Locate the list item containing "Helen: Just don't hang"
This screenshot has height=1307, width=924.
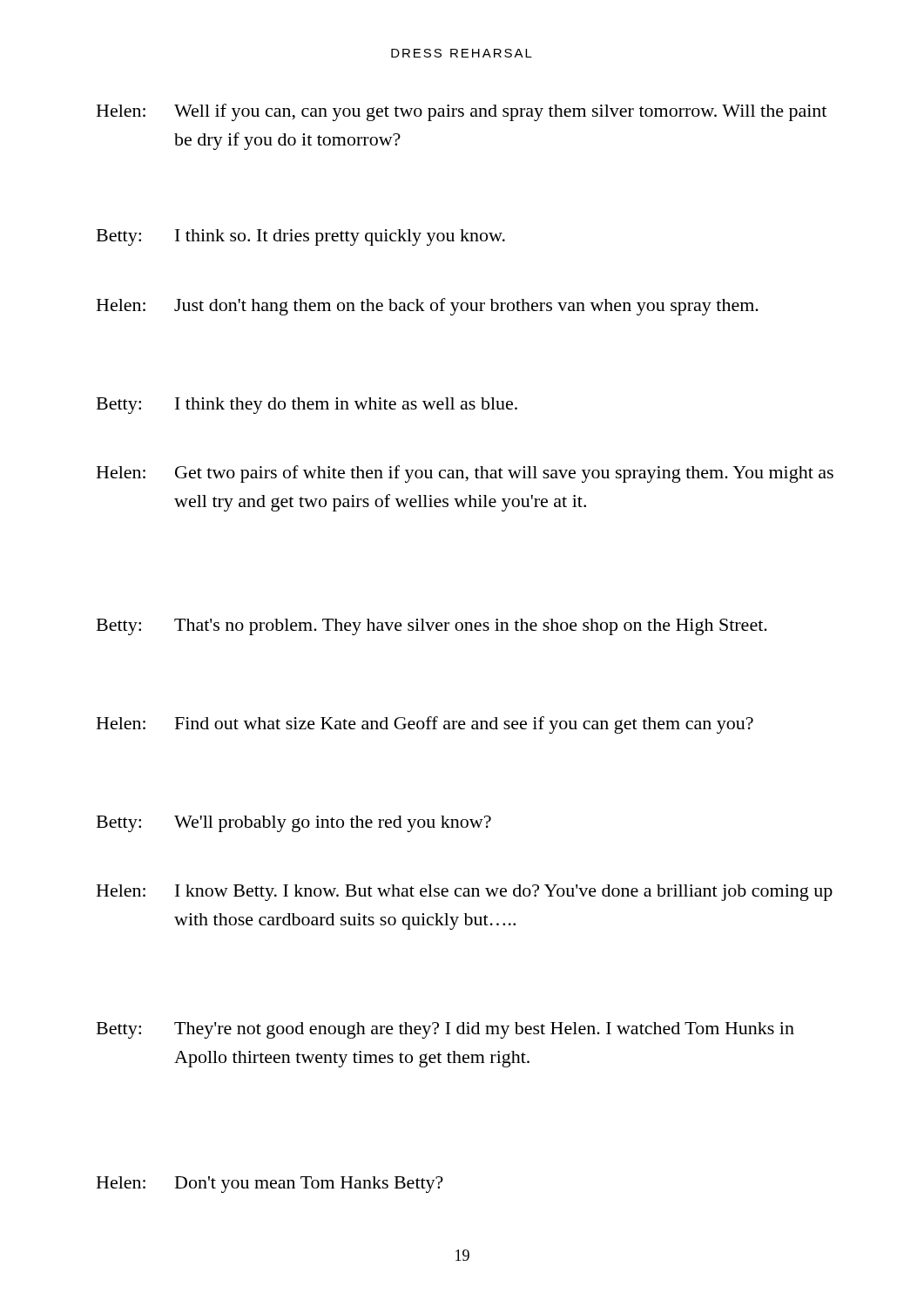(x=466, y=305)
